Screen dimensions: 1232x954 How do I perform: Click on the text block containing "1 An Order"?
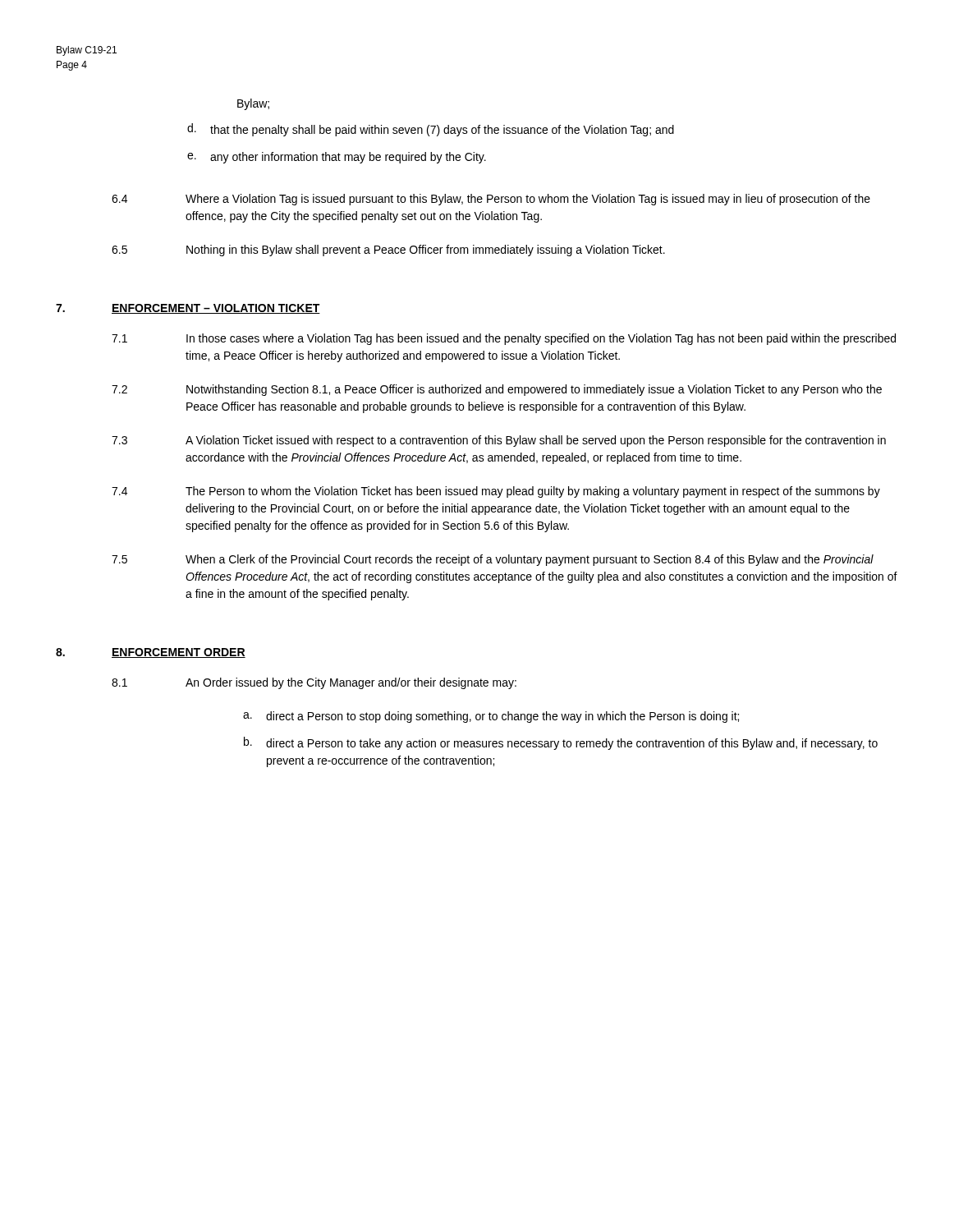505,683
